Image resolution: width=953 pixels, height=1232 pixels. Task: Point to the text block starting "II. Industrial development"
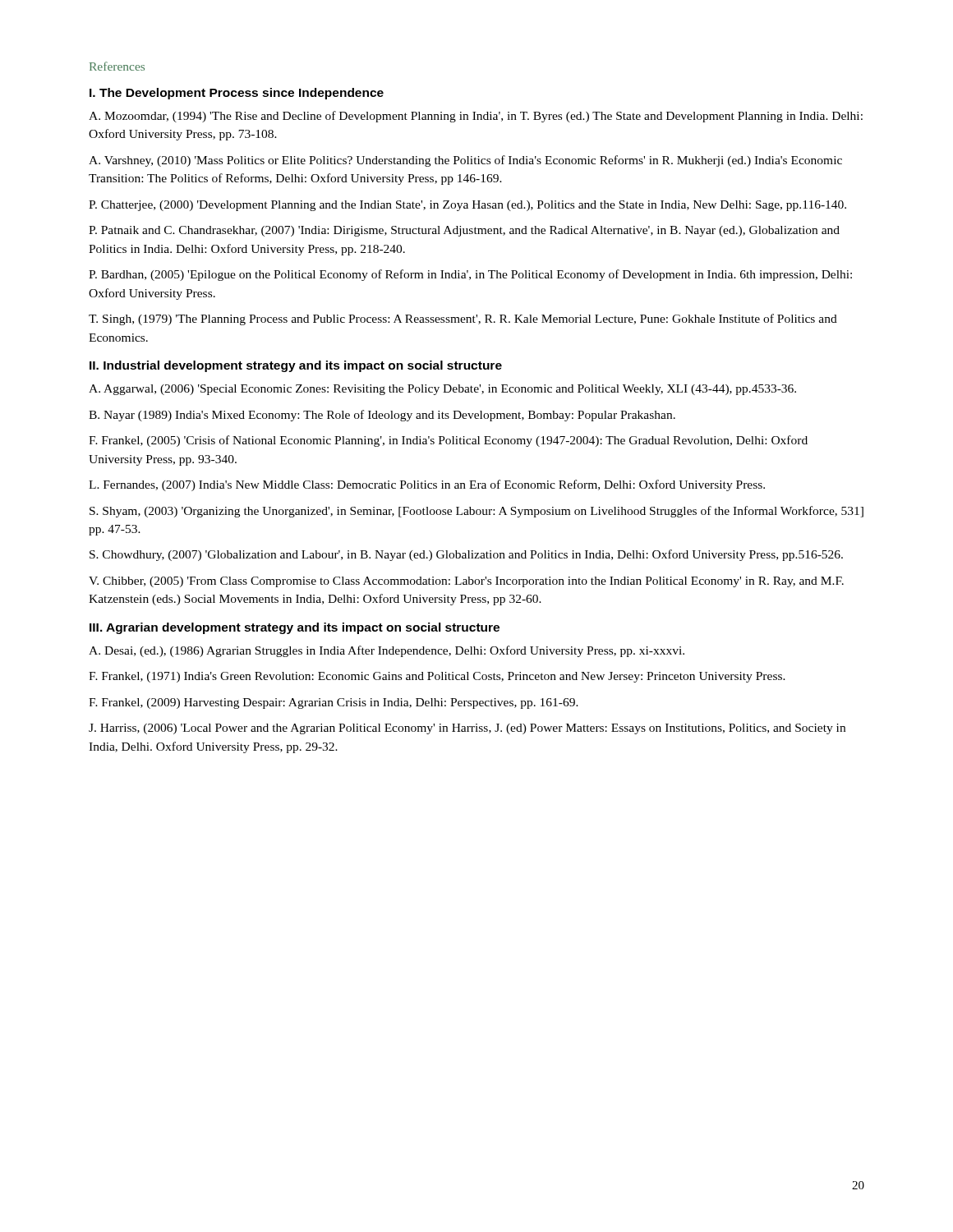[295, 365]
